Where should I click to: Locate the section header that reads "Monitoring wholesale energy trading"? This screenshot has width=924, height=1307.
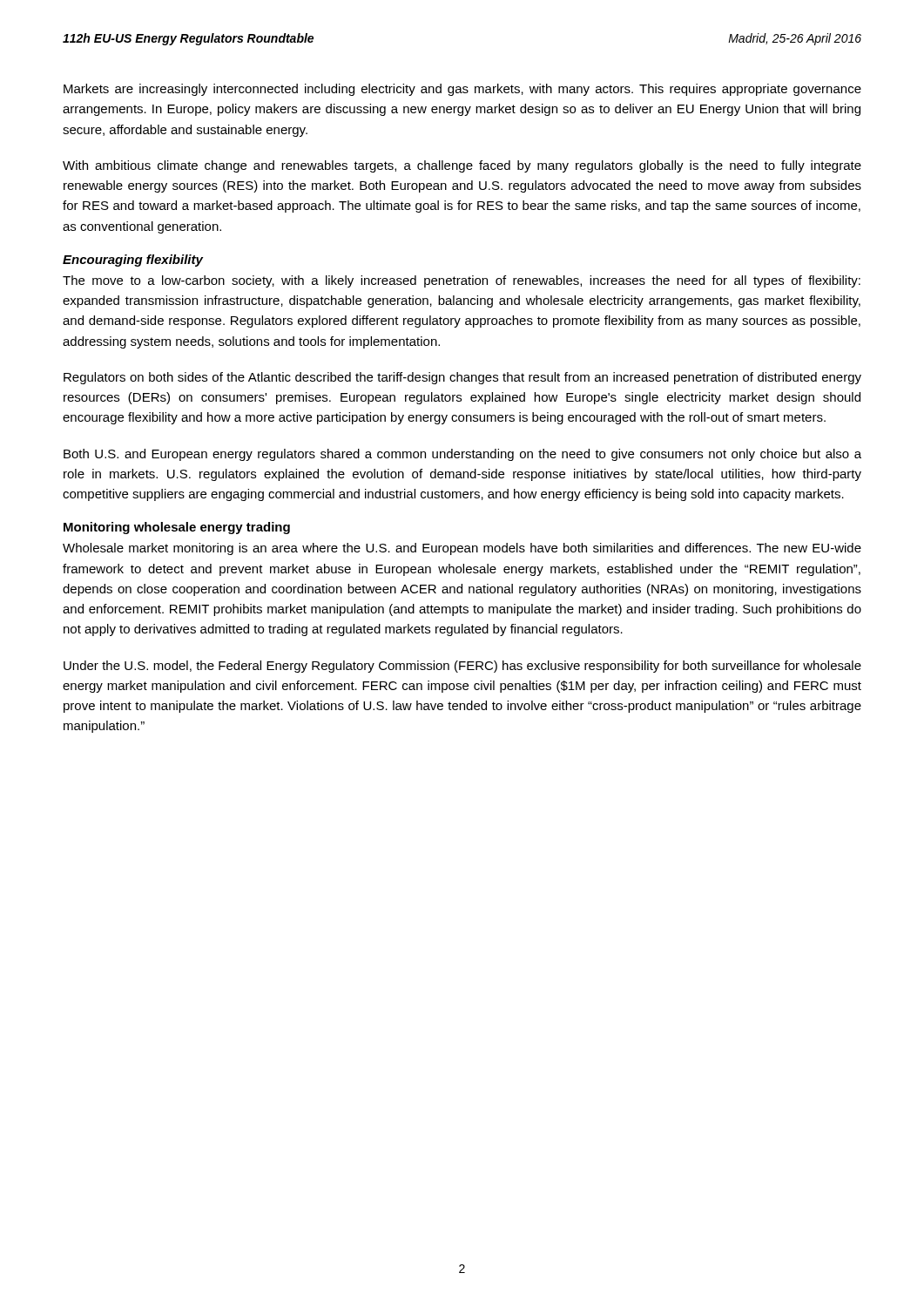click(177, 527)
